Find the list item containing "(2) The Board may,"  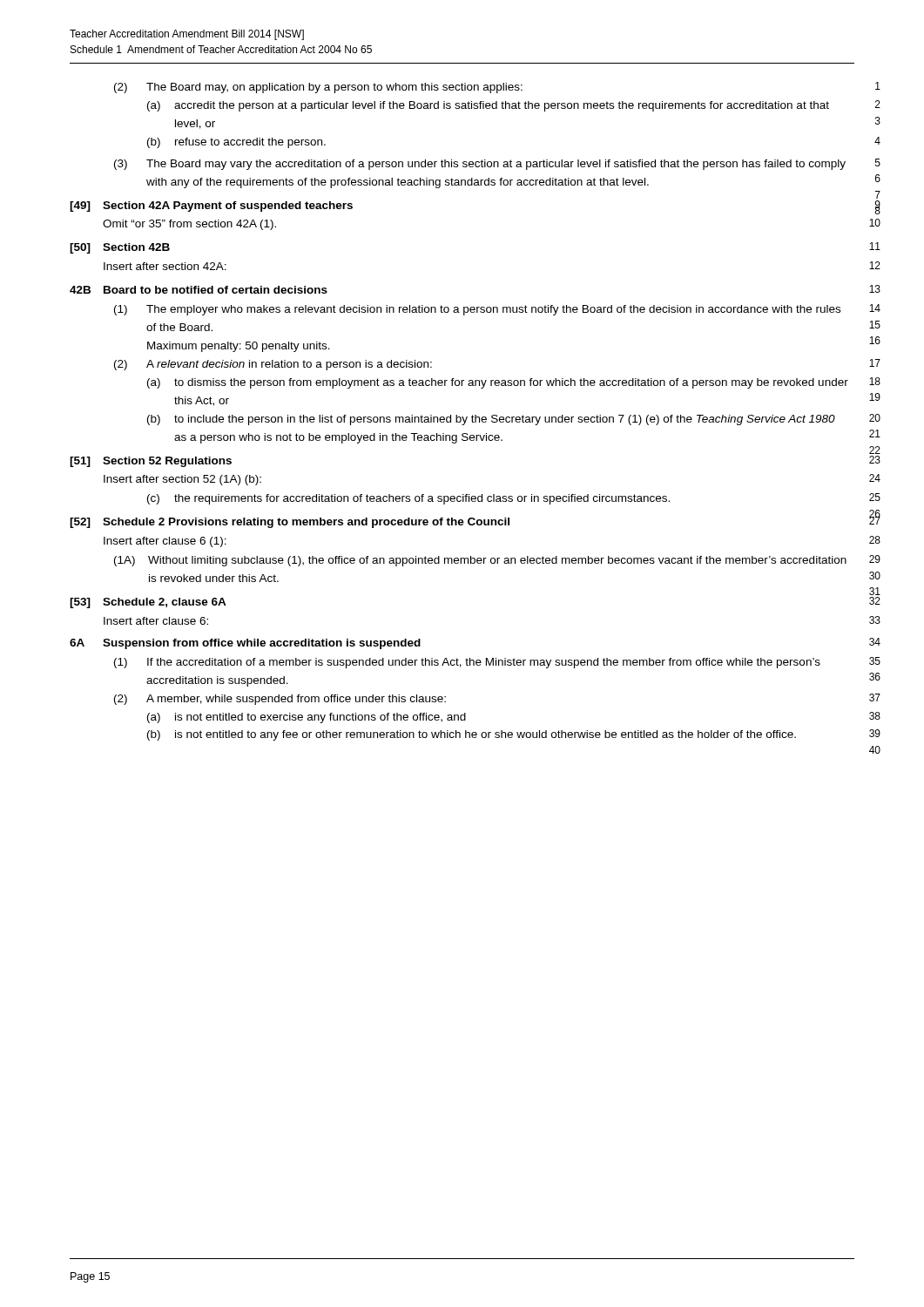tap(475, 88)
